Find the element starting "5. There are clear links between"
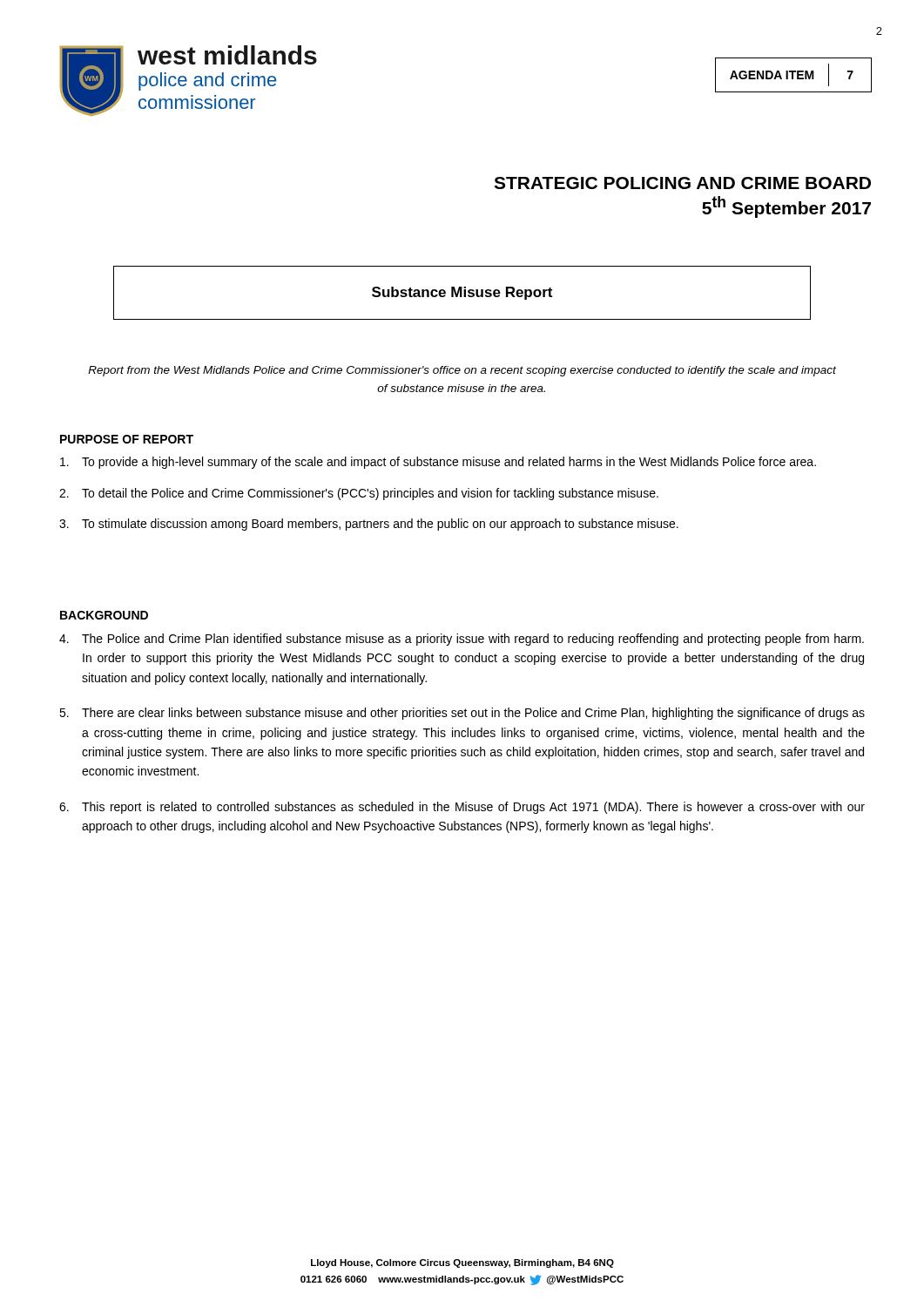 tap(462, 742)
